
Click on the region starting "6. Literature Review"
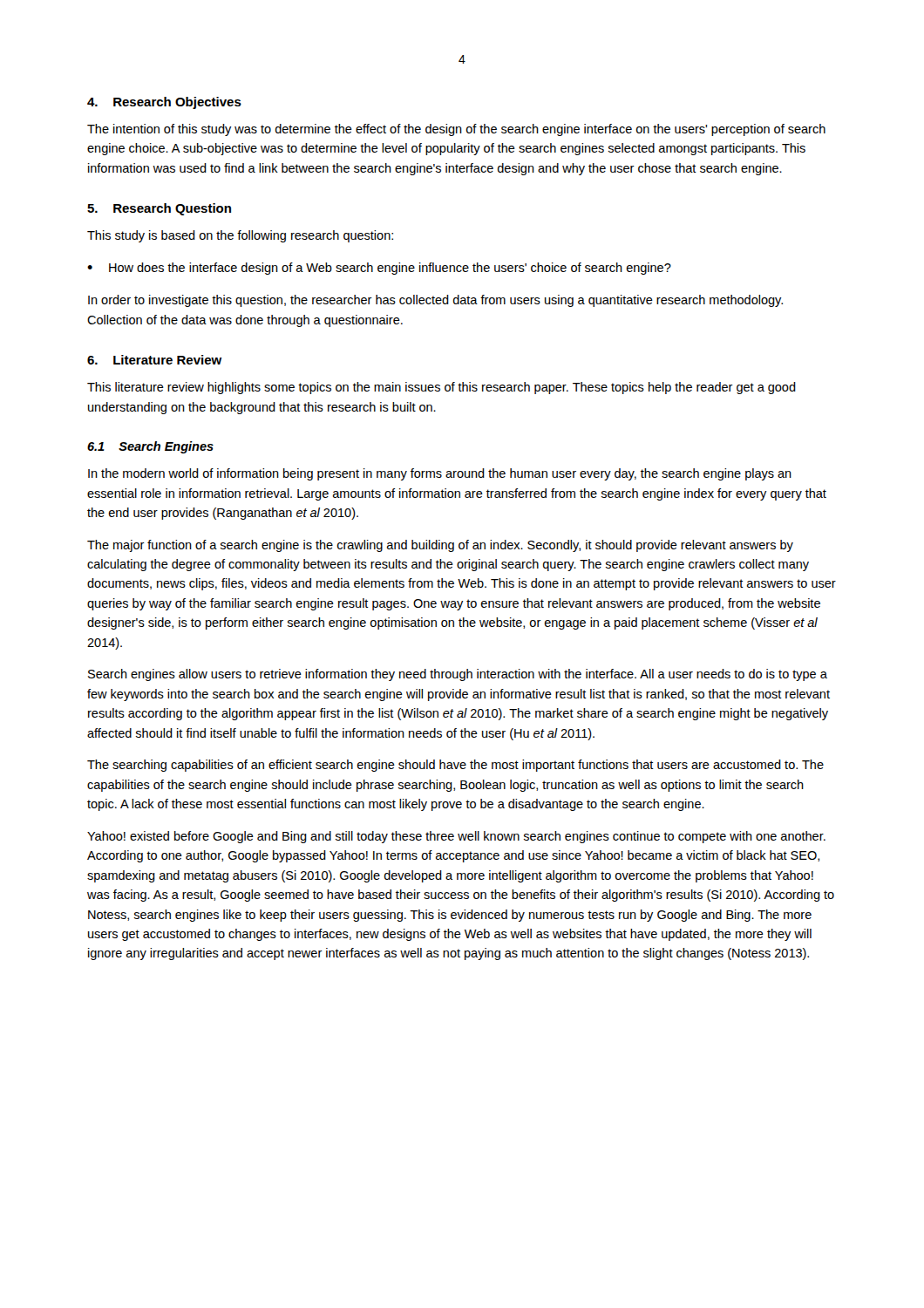(154, 360)
